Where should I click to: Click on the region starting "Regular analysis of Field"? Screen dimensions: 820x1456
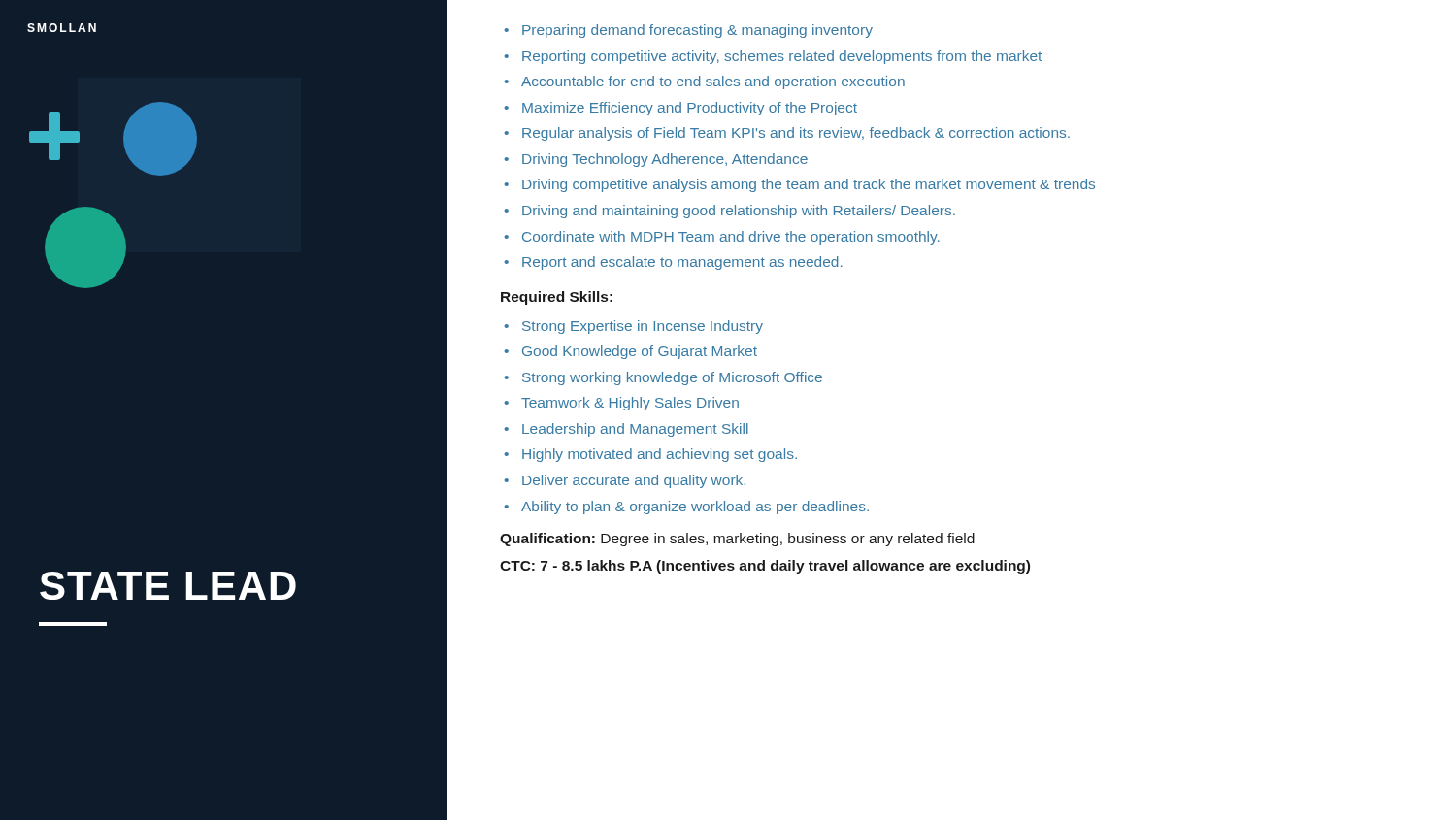point(796,133)
